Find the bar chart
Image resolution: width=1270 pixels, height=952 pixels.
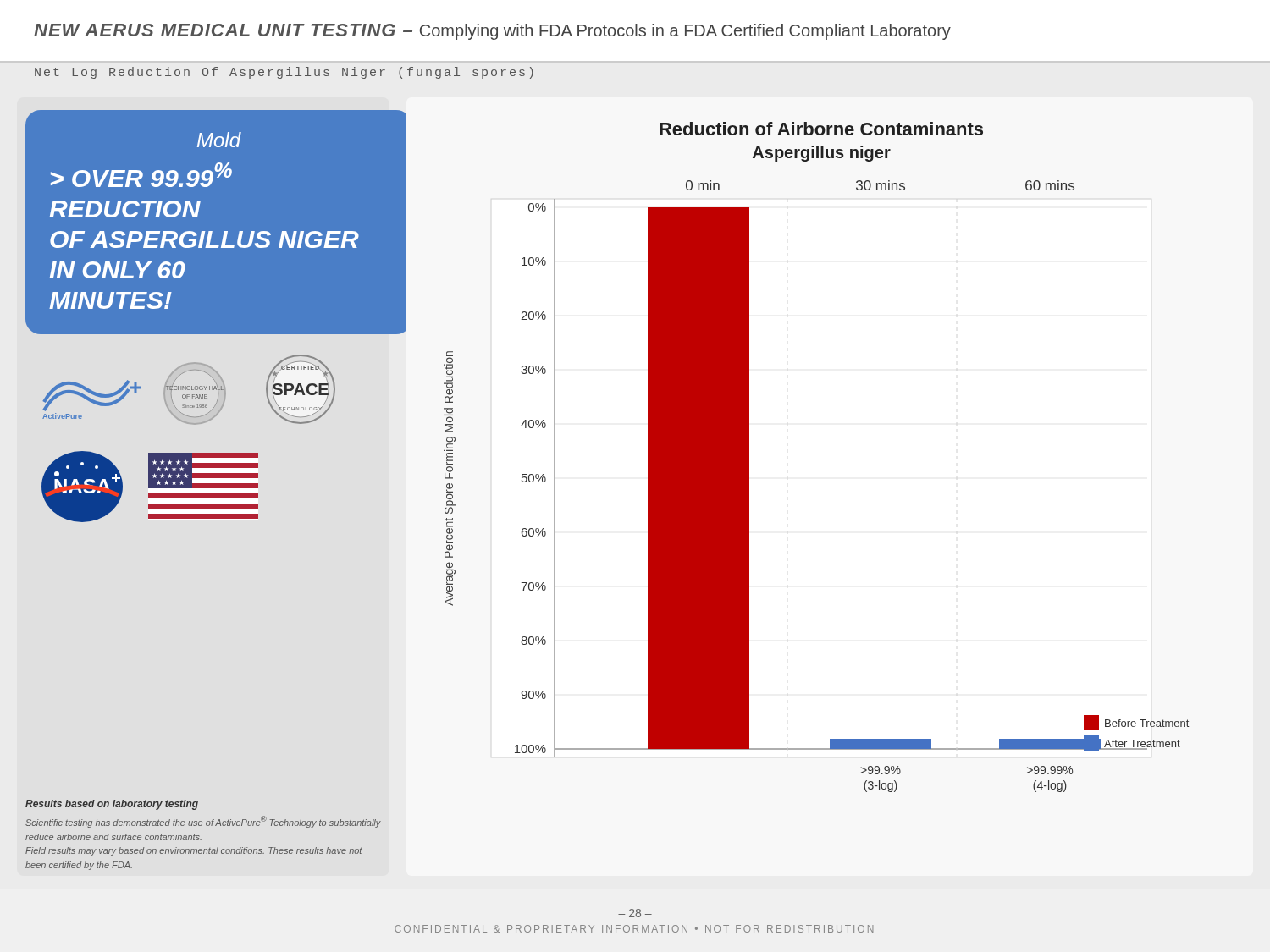pos(830,487)
